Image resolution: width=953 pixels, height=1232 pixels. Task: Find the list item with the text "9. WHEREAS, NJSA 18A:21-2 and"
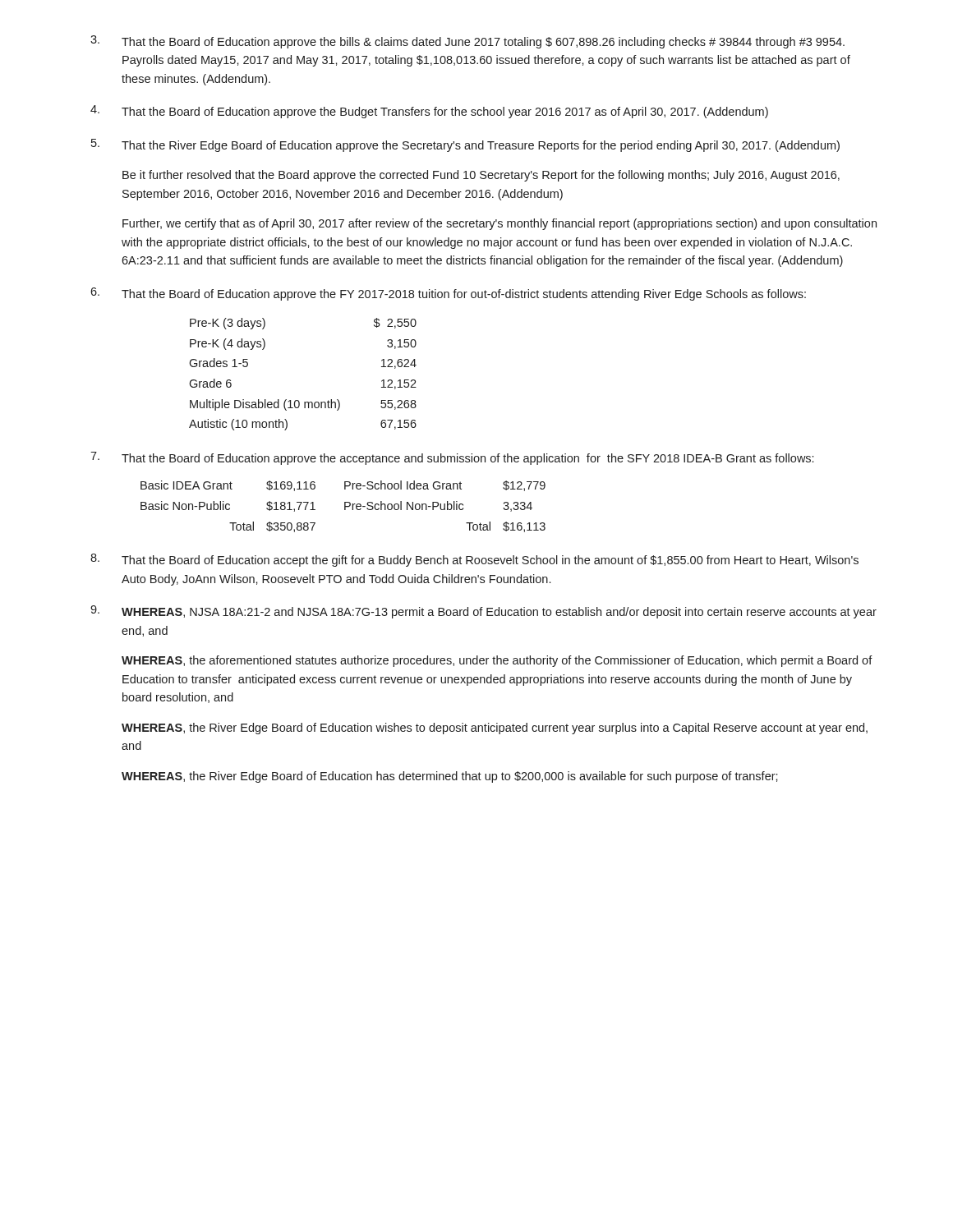click(485, 694)
